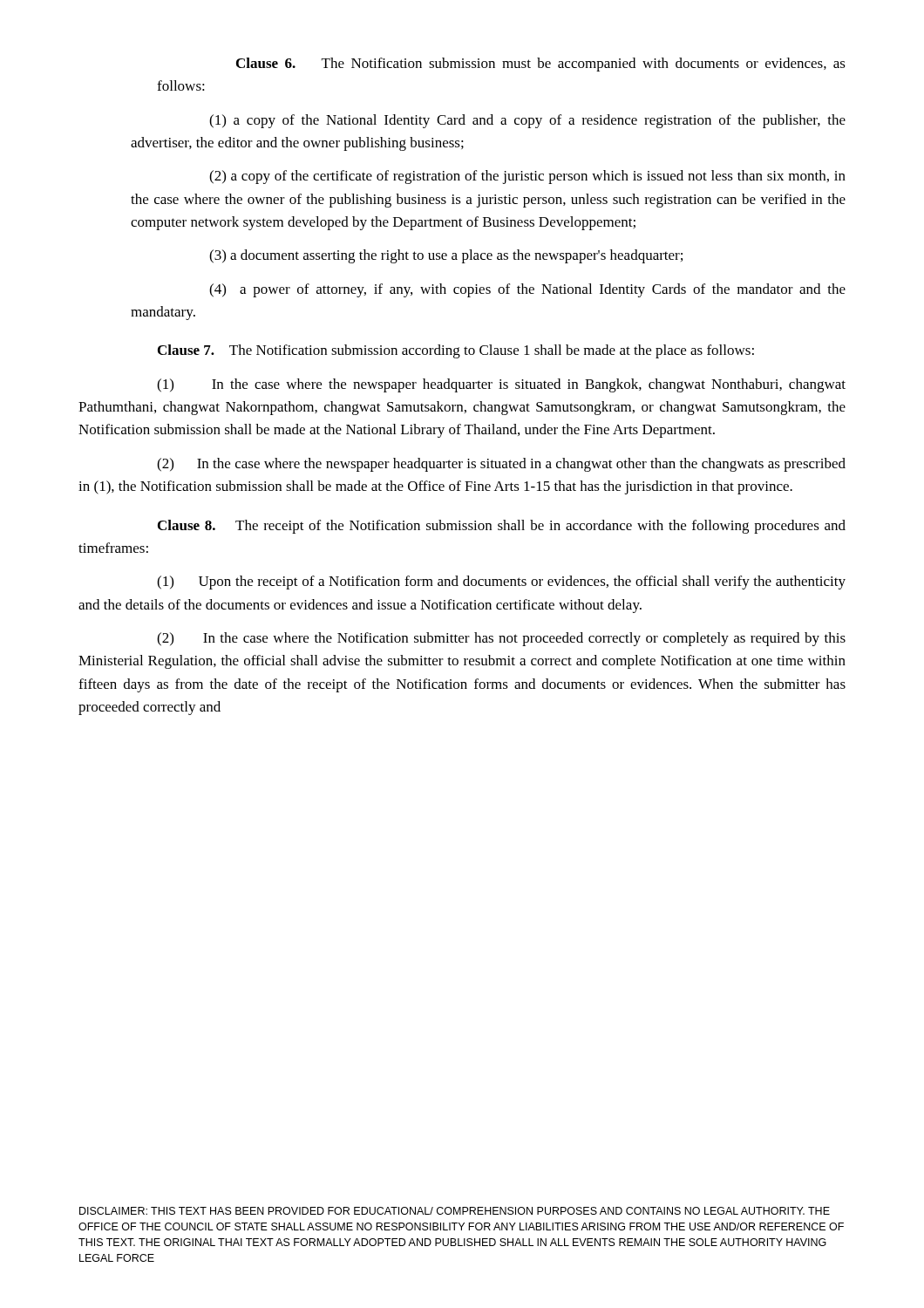Find the element starting "Clause 7. The Notification submission"
924x1308 pixels.
(462, 351)
